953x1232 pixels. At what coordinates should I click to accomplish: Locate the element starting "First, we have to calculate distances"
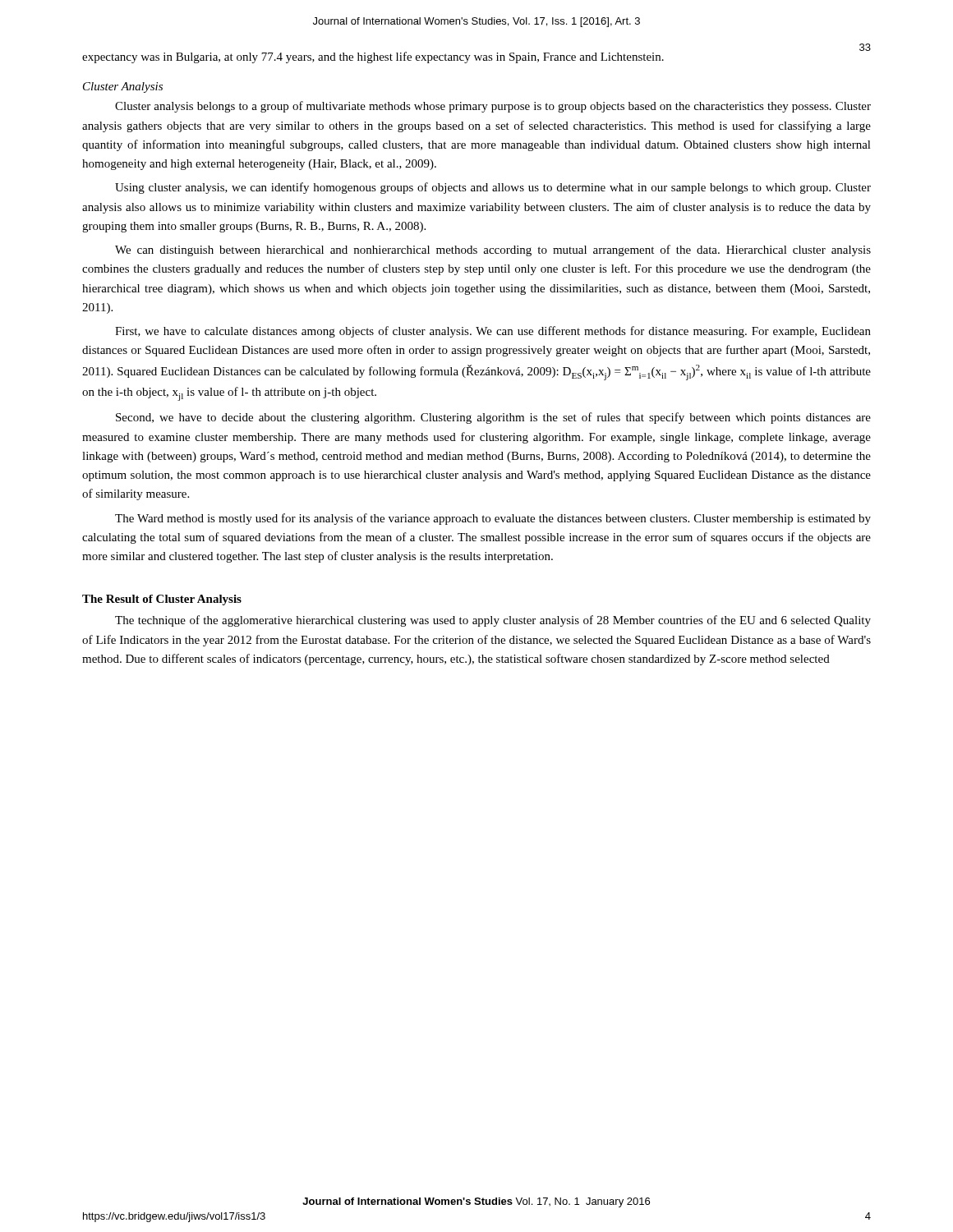(476, 363)
